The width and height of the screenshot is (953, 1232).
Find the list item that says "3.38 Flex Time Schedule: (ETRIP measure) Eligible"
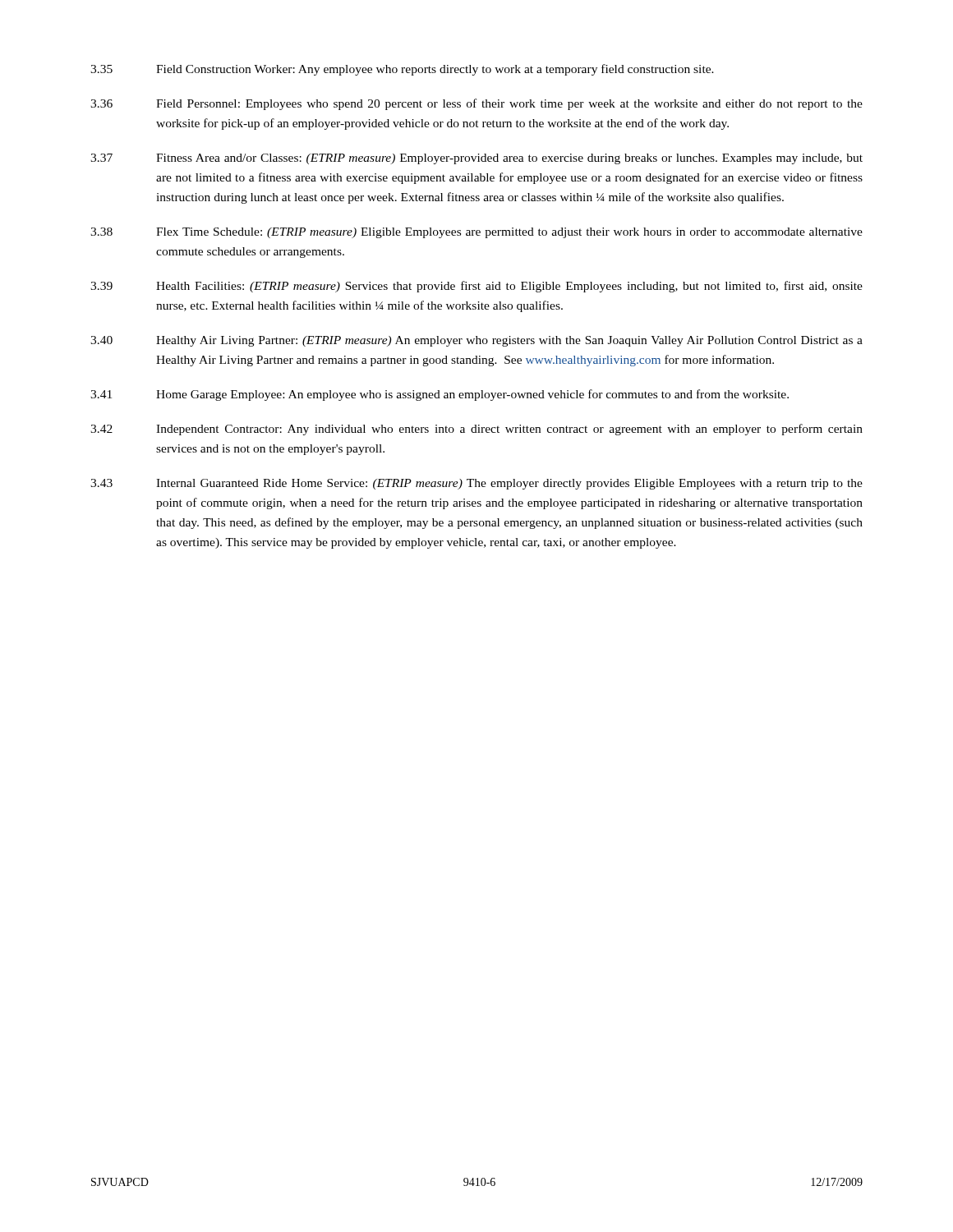(476, 242)
